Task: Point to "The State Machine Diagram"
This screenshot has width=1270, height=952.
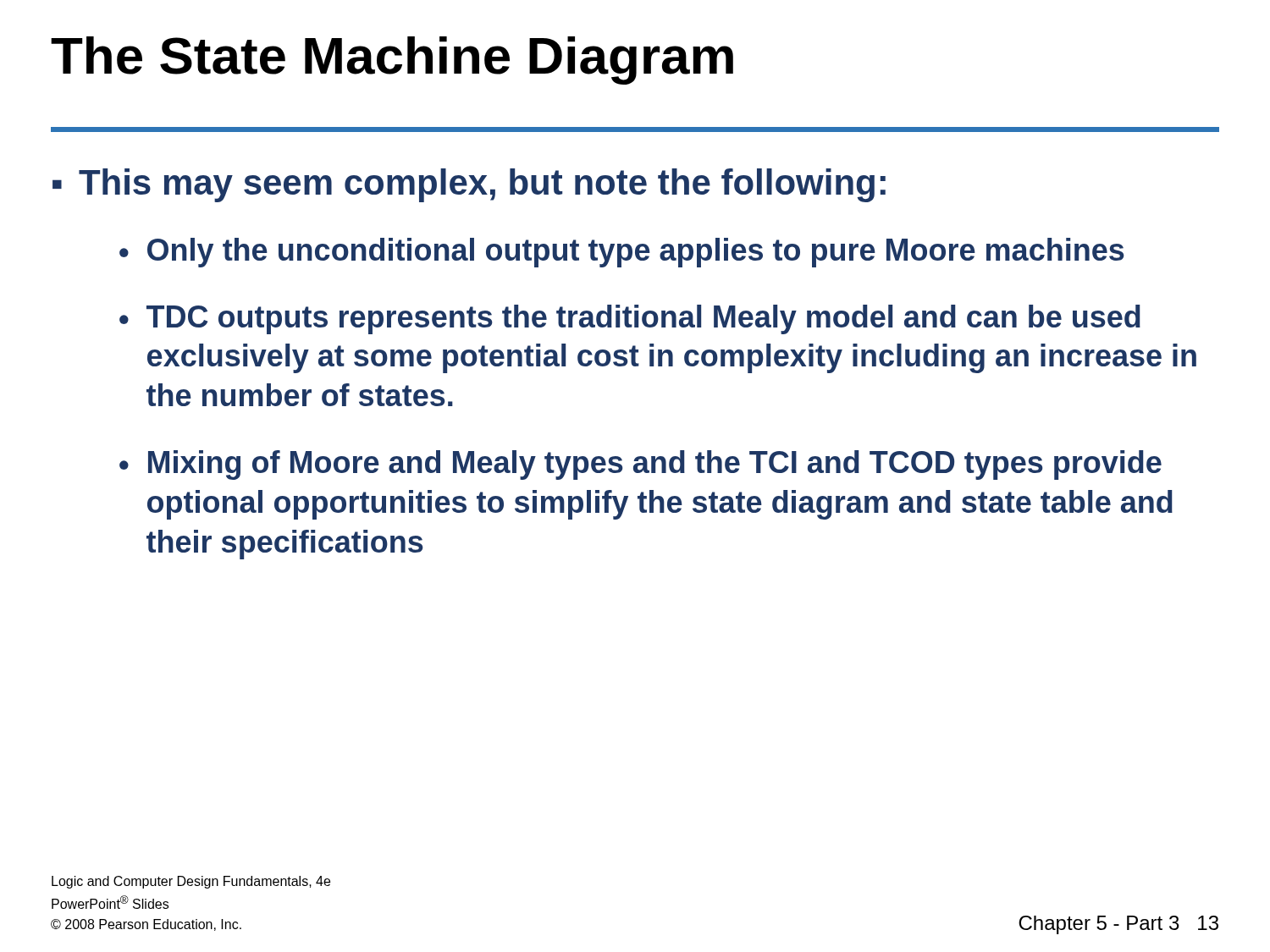Action: coord(394,55)
